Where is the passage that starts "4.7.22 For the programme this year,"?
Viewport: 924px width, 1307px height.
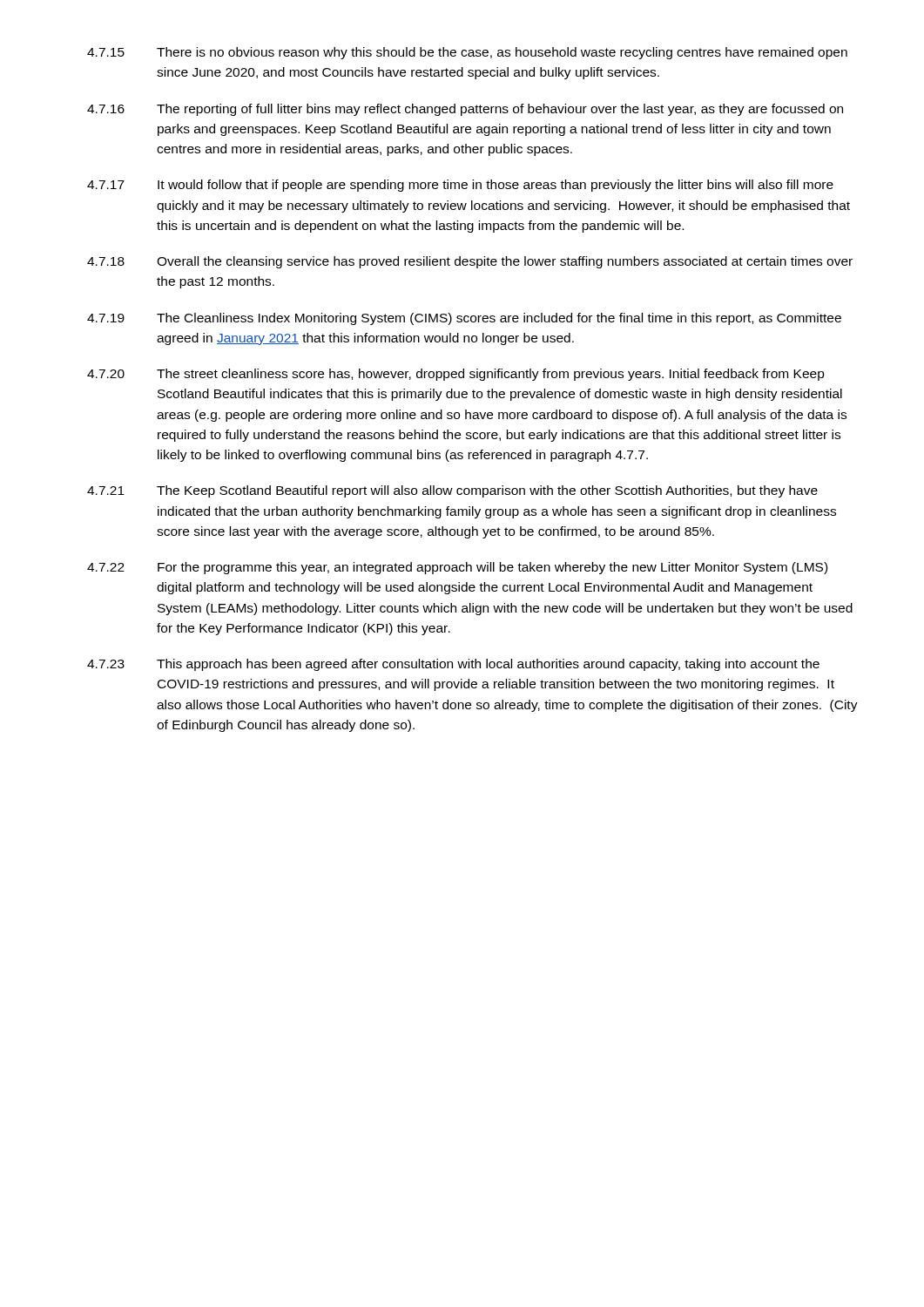474,597
